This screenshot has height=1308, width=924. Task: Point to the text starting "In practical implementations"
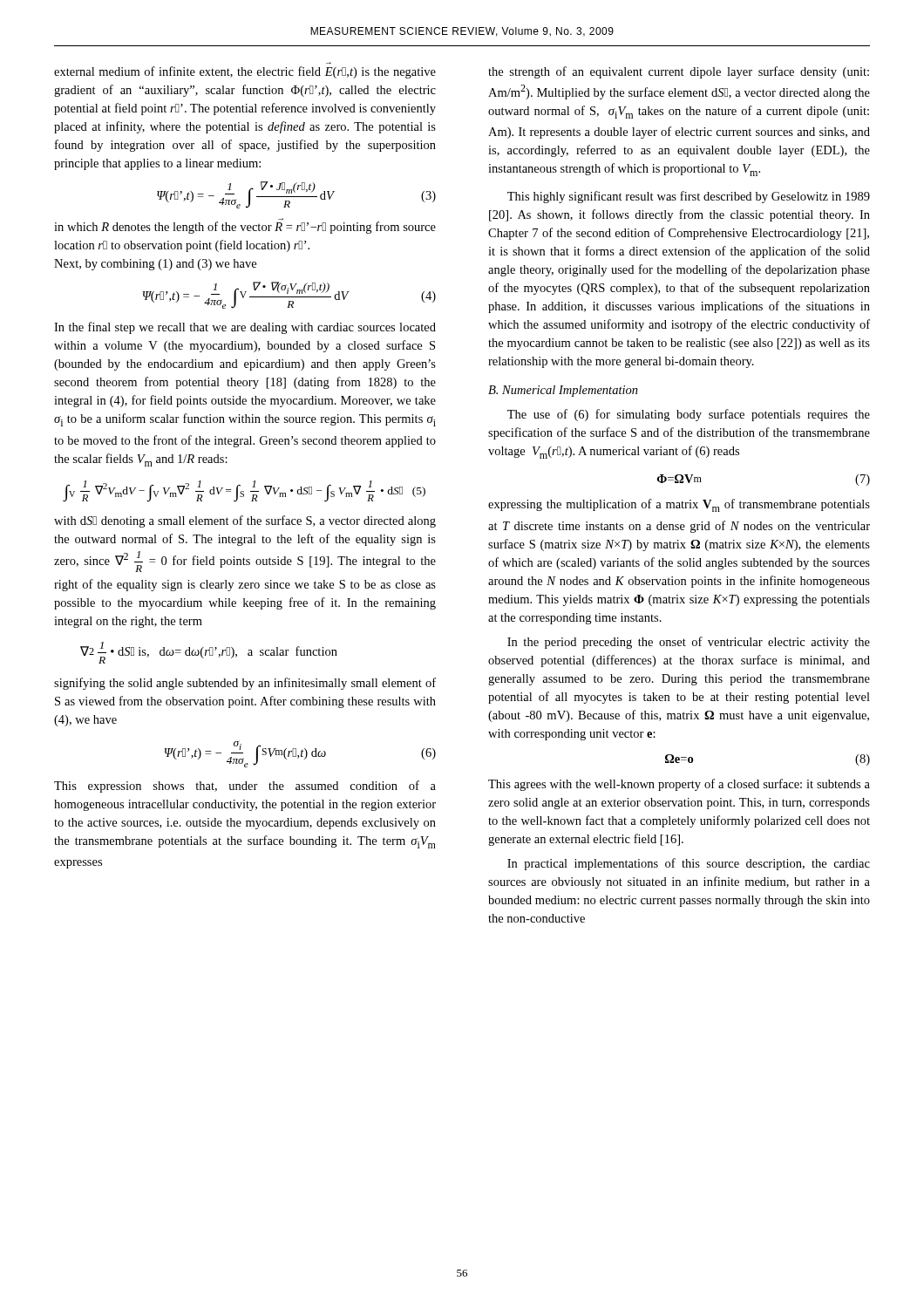click(x=679, y=891)
